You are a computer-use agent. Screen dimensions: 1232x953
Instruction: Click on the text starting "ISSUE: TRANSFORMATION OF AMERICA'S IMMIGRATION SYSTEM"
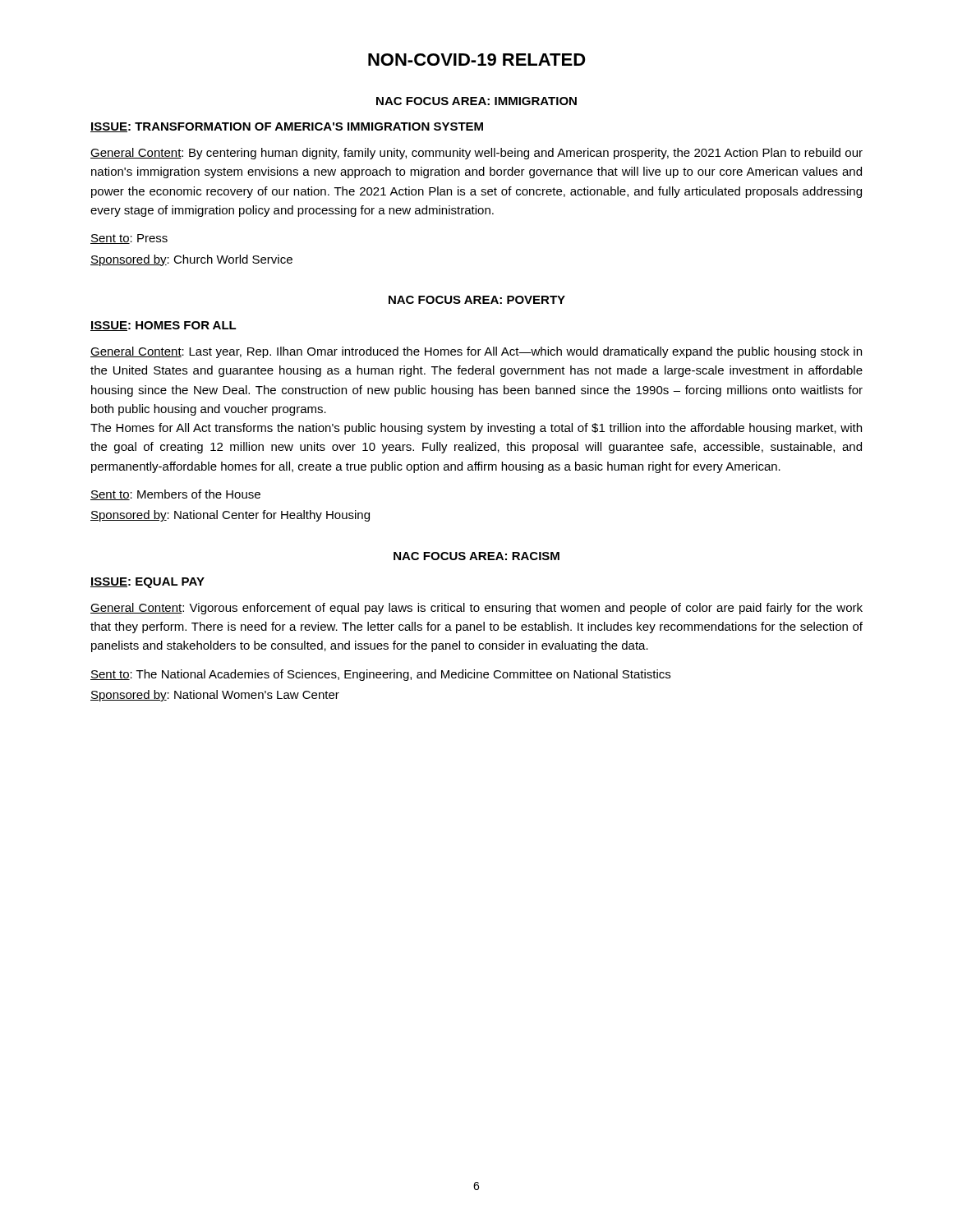click(287, 126)
